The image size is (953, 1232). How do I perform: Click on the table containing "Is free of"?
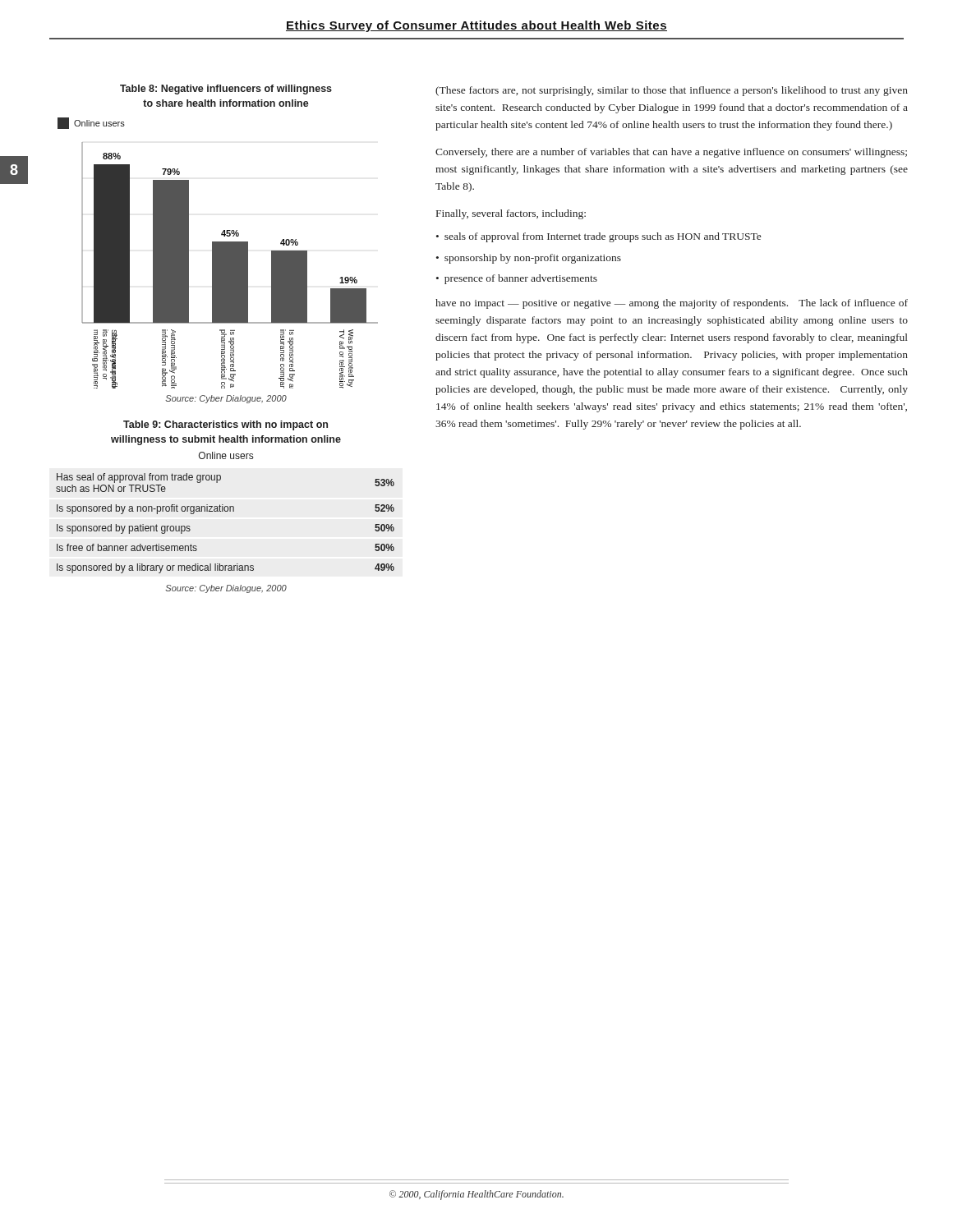click(226, 523)
